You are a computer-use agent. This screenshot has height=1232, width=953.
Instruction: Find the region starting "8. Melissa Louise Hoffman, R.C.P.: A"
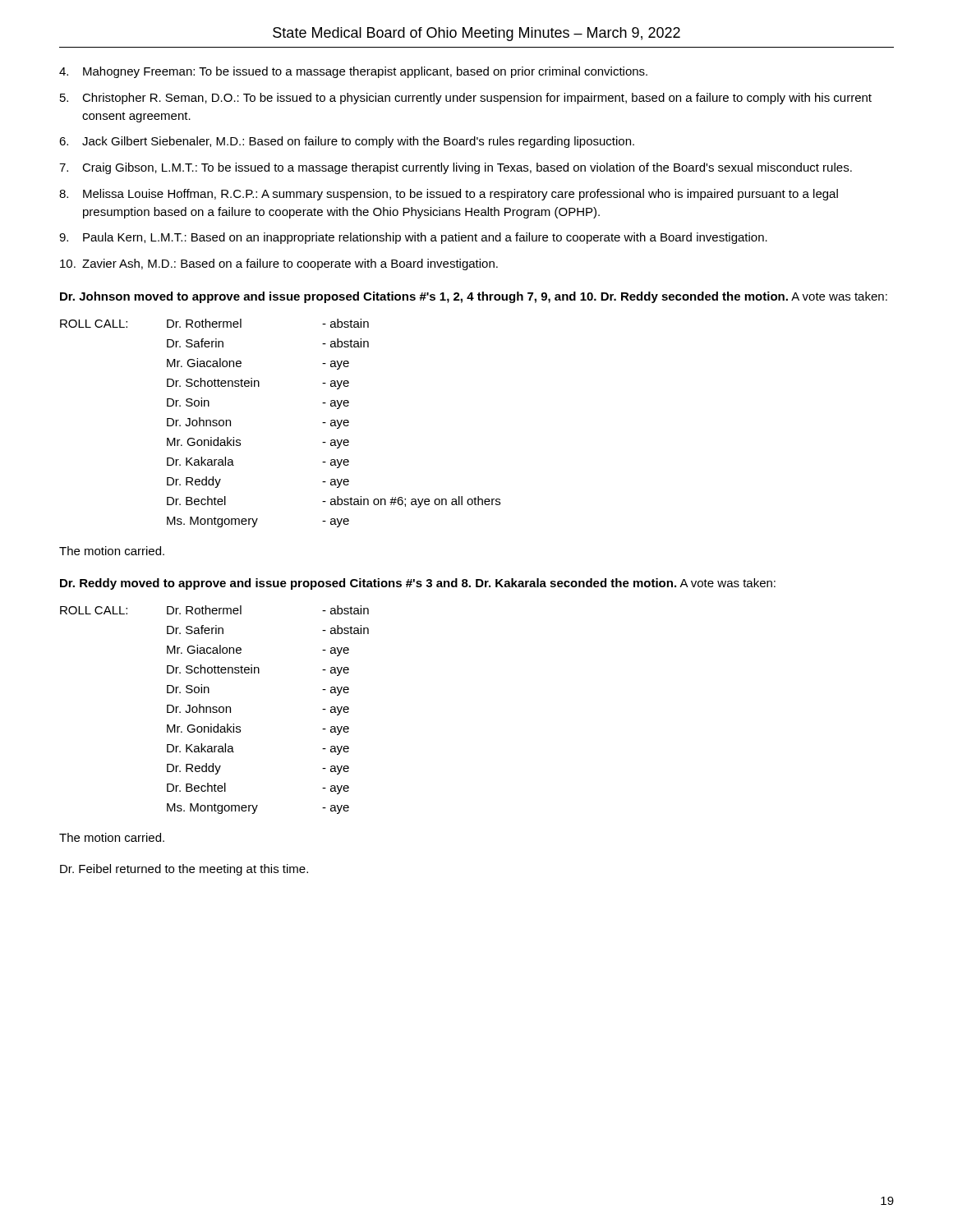[476, 202]
